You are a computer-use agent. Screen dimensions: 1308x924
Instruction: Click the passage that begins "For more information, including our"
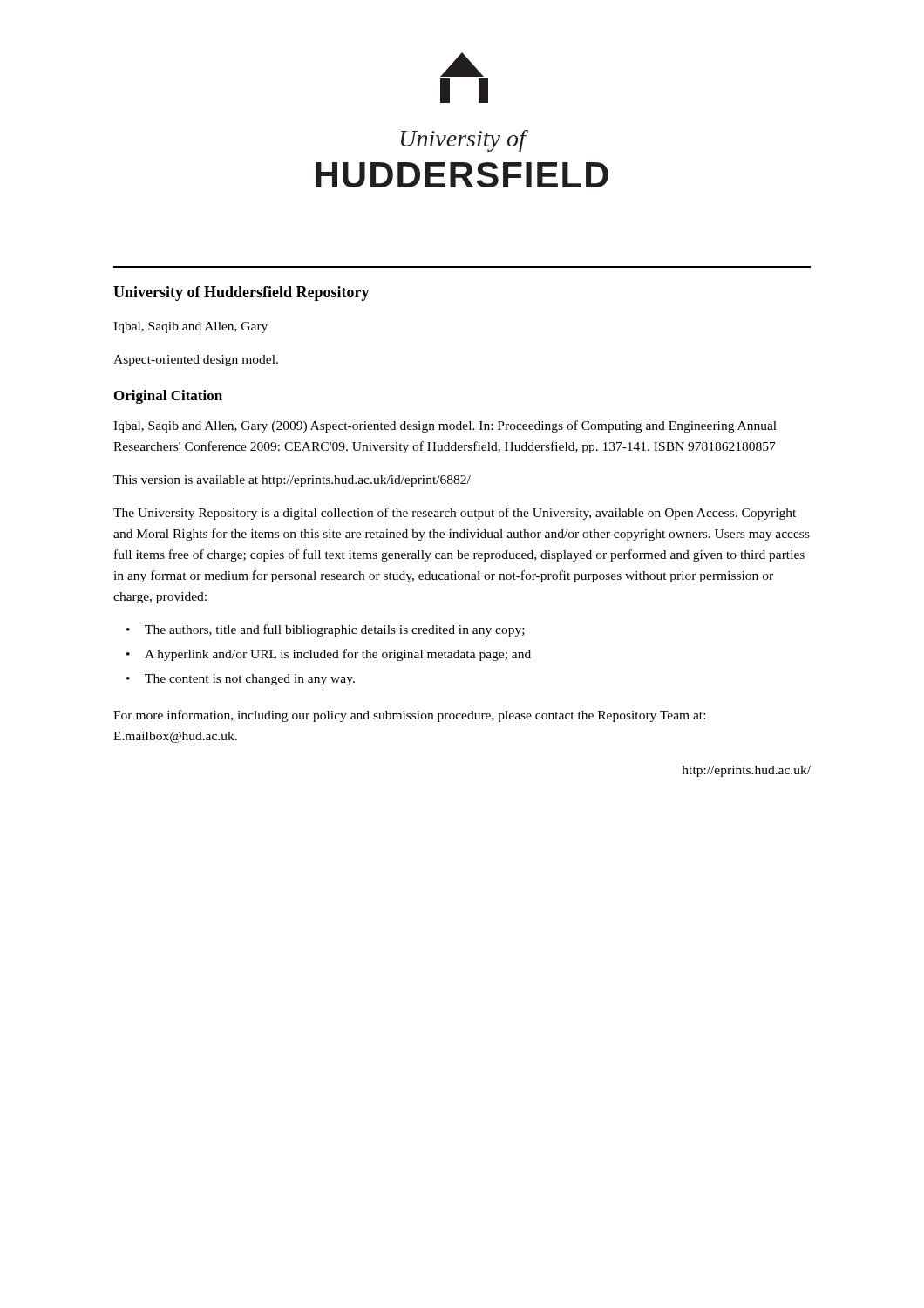coord(410,725)
